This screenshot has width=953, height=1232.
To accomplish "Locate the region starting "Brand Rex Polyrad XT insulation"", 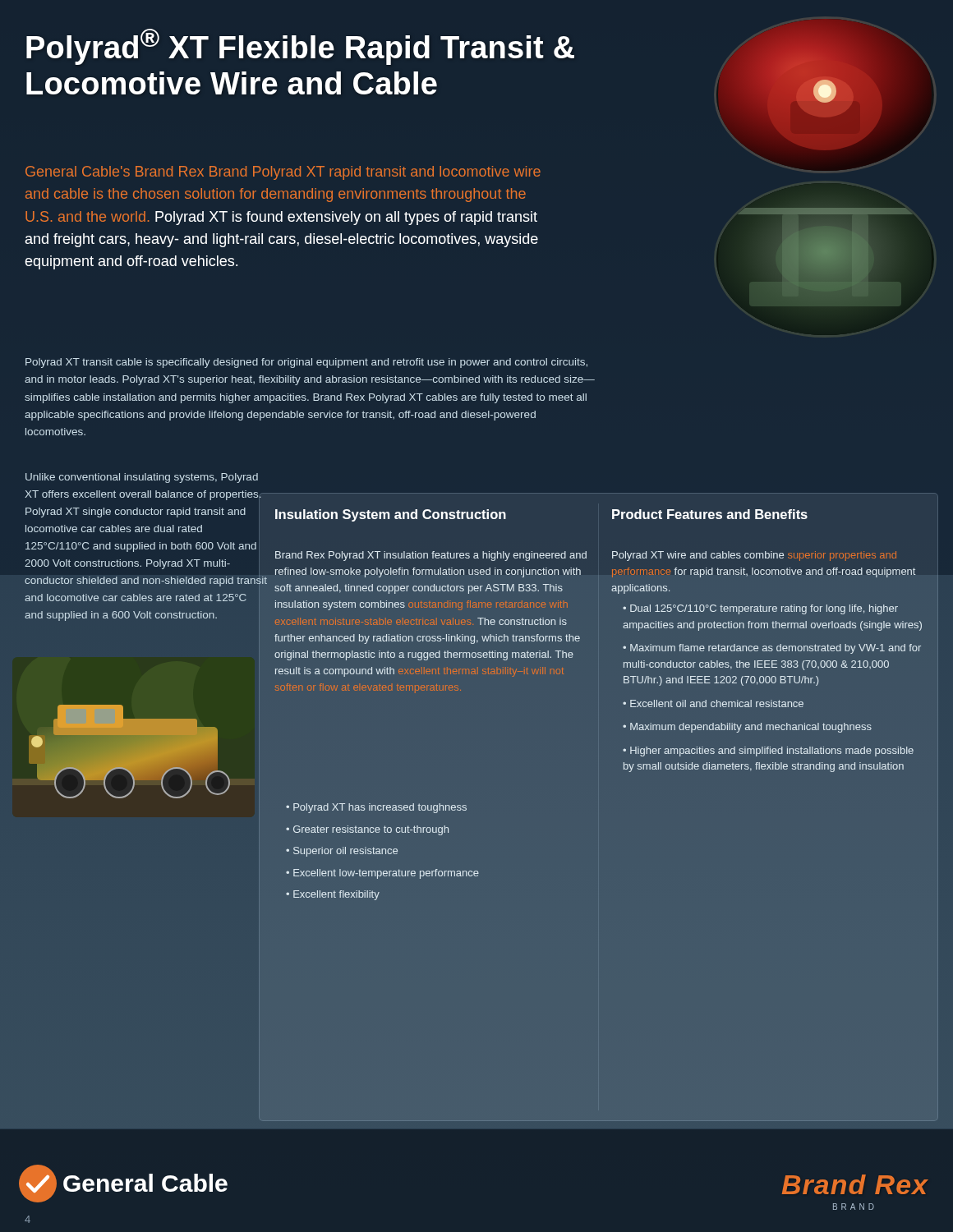I will (x=431, y=621).
